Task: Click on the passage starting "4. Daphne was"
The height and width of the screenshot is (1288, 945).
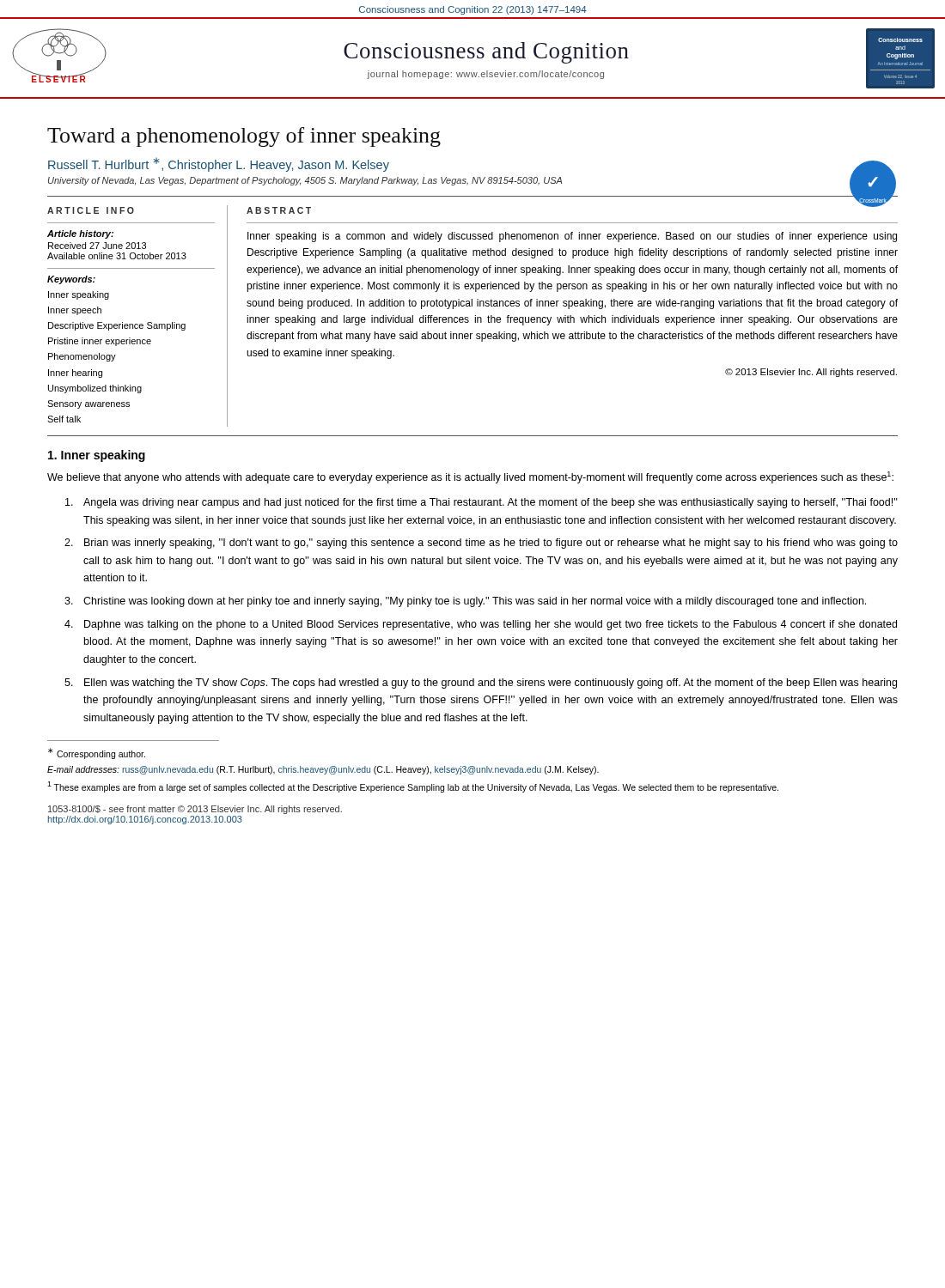Action: [x=481, y=642]
